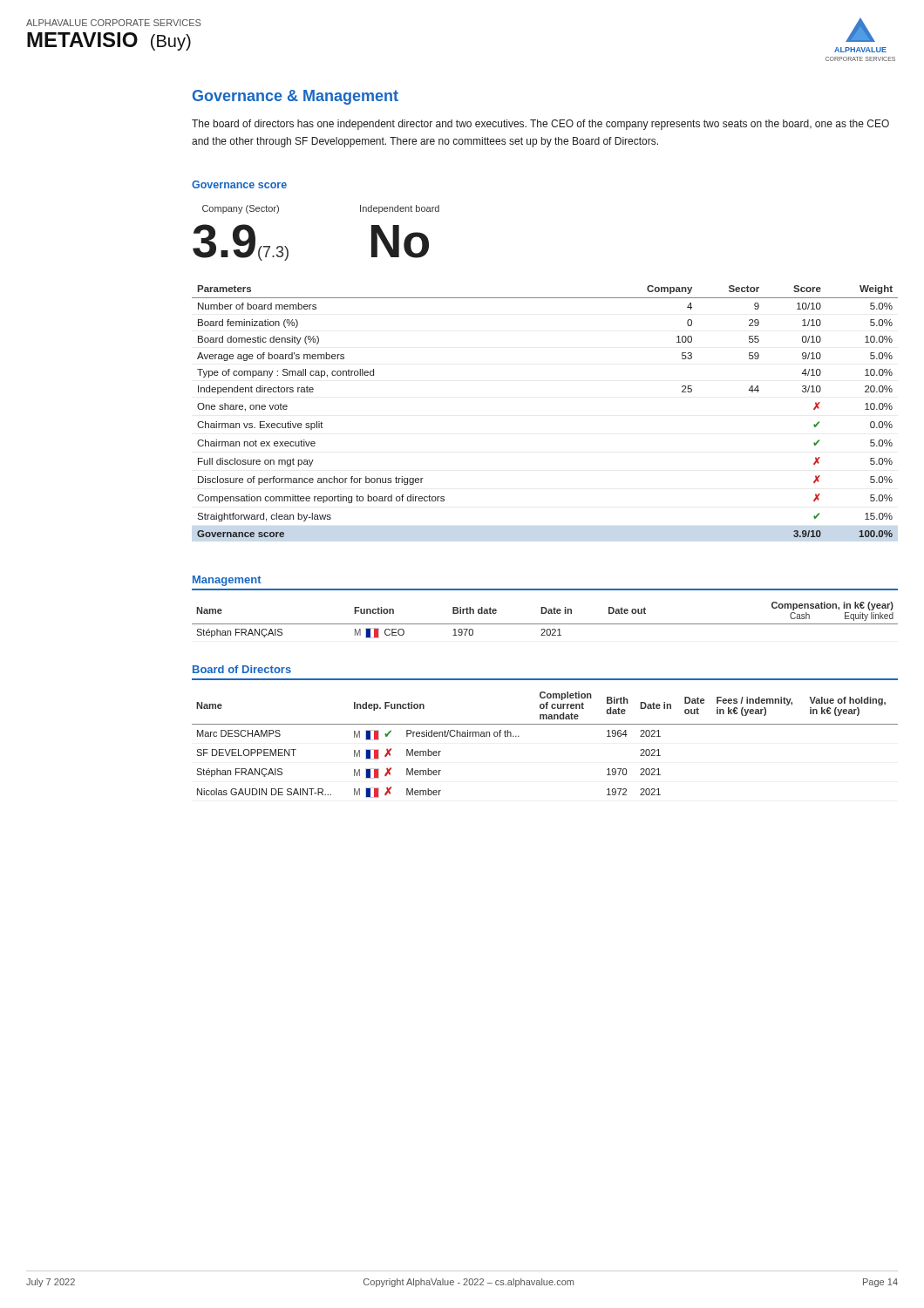Navigate to the passage starting "Board of Directors"
The image size is (924, 1308).
coord(241,669)
